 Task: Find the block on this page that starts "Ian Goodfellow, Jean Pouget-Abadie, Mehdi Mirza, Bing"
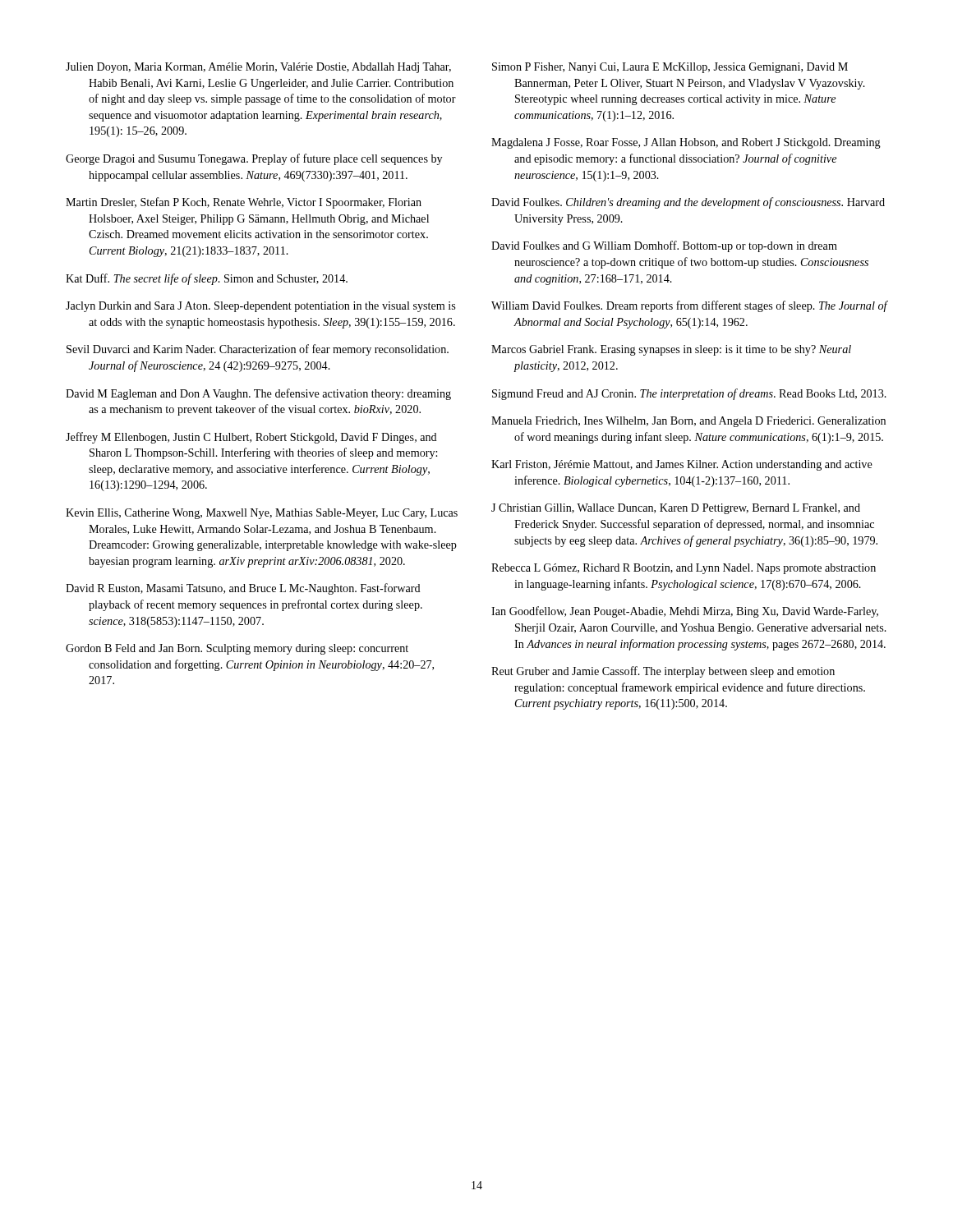point(689,628)
